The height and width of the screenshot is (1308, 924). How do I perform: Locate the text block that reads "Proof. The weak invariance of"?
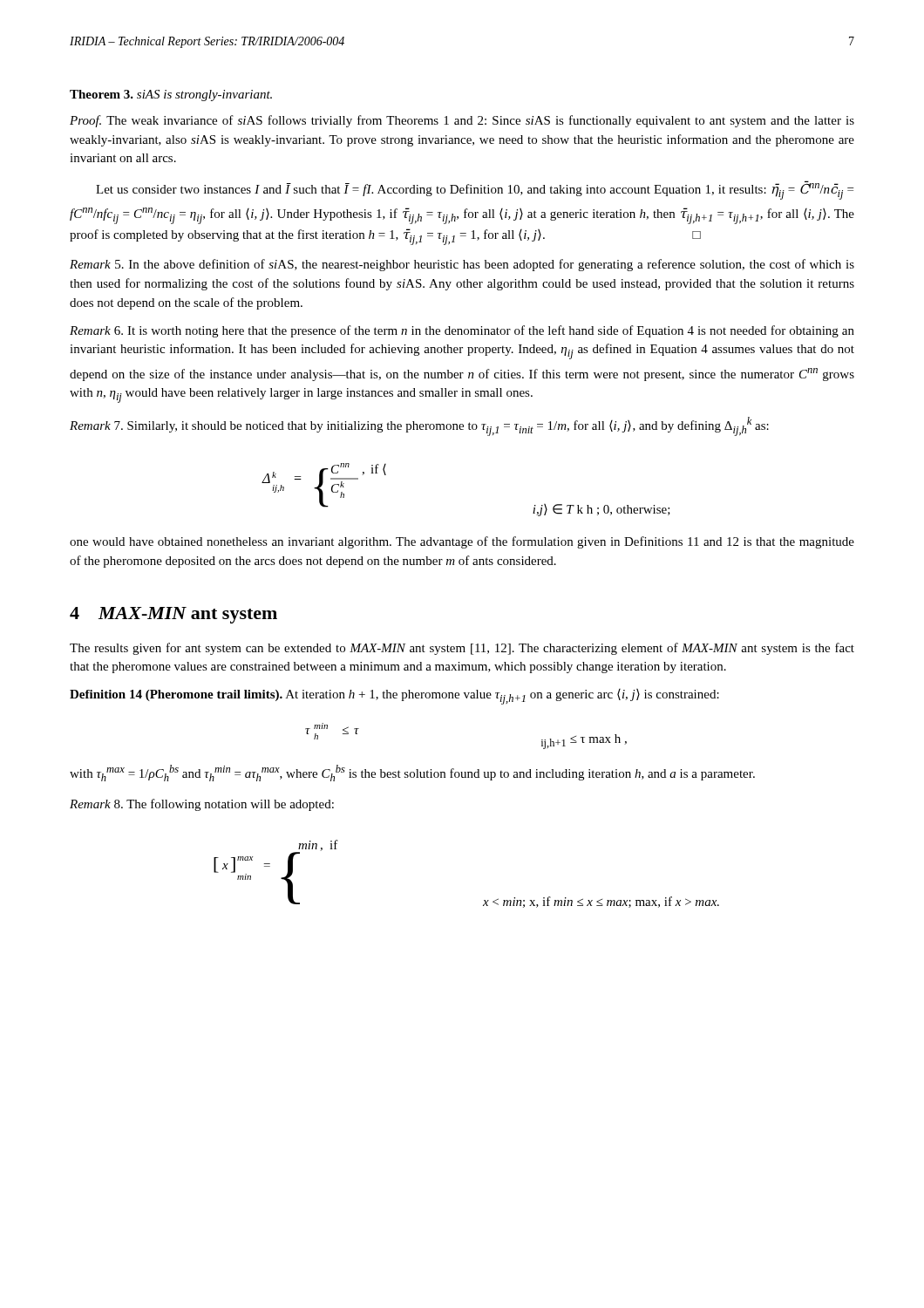462,140
